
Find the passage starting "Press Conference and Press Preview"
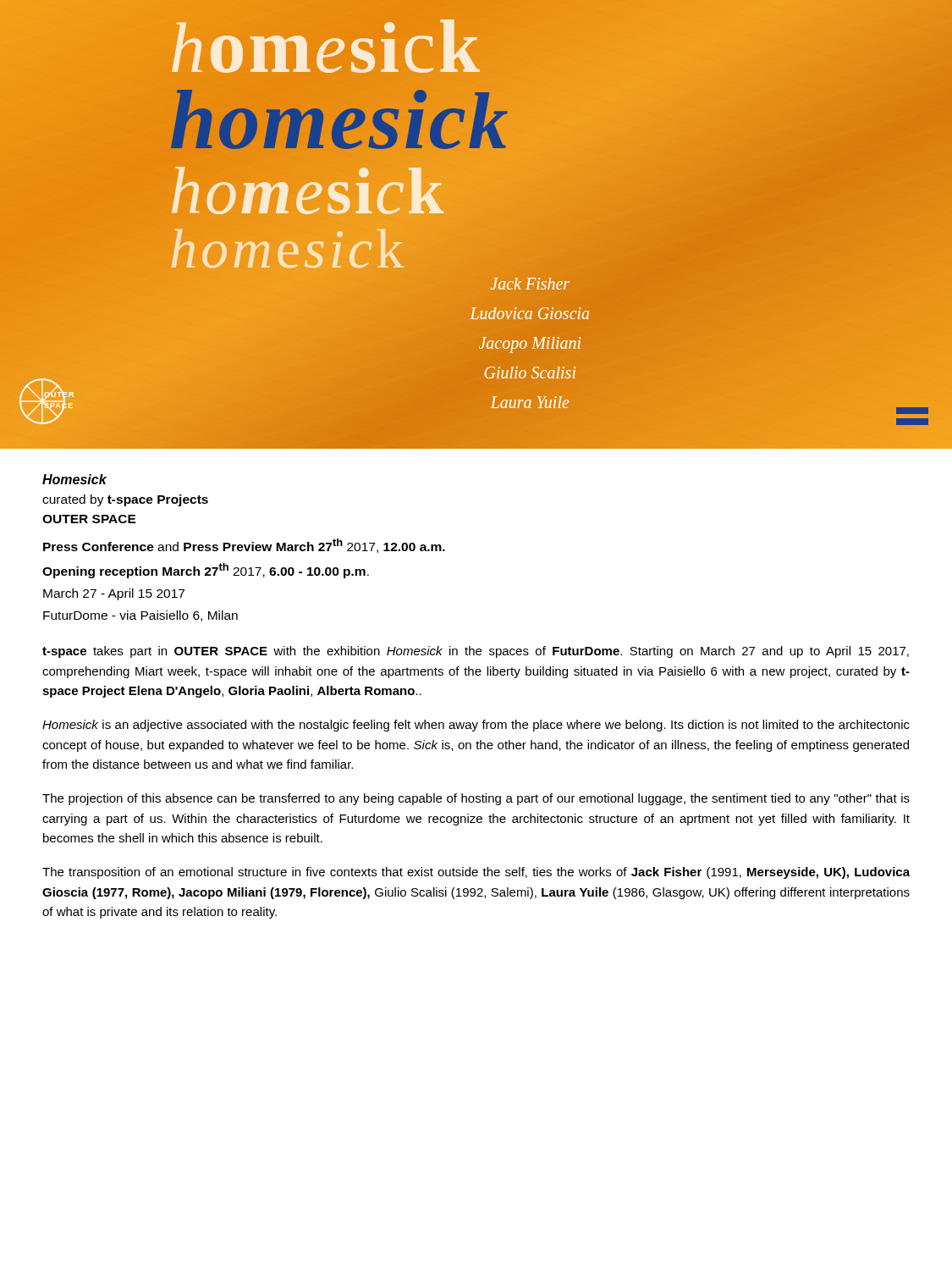[244, 546]
